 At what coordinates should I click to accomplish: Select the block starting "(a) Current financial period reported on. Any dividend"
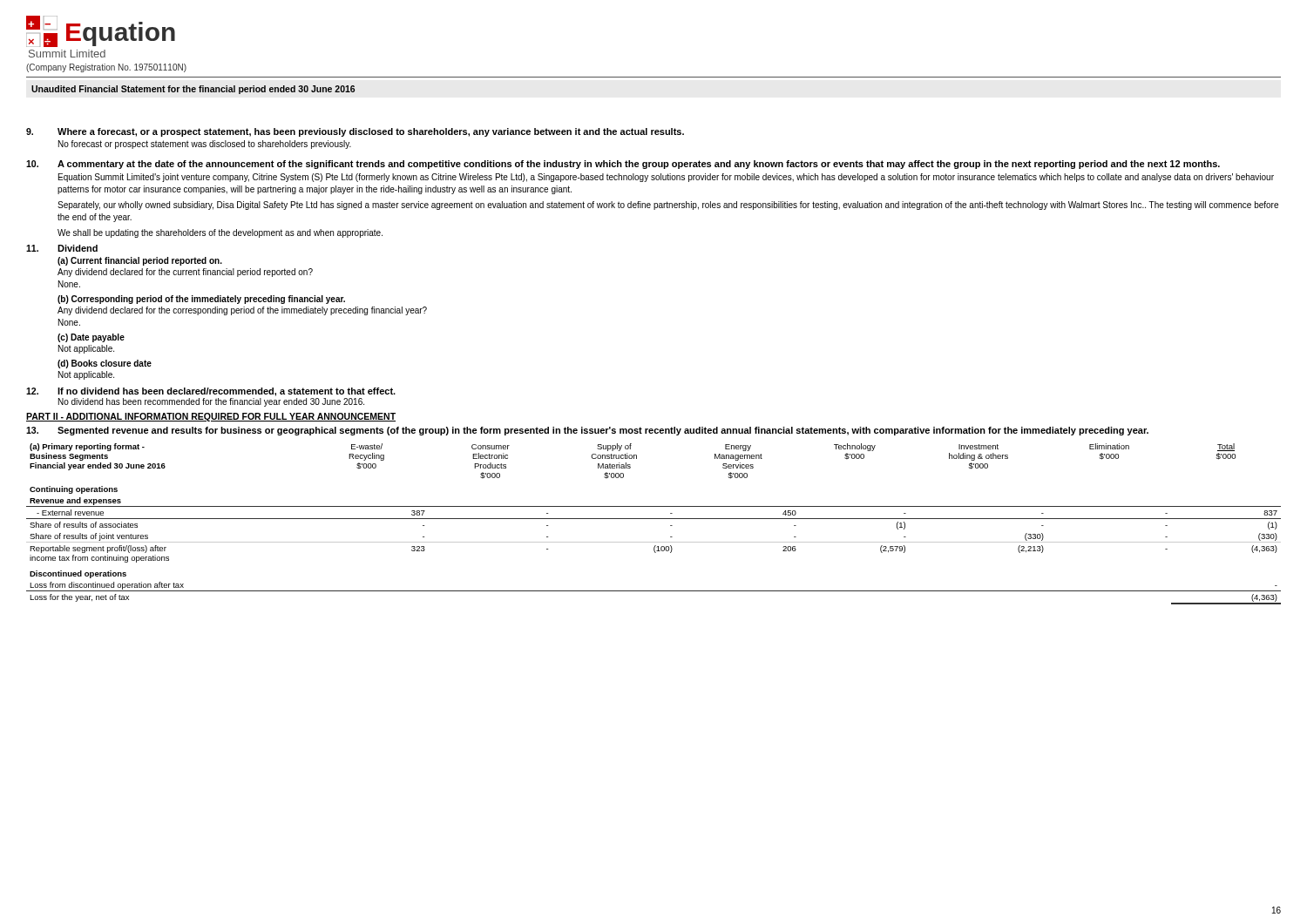140,261
